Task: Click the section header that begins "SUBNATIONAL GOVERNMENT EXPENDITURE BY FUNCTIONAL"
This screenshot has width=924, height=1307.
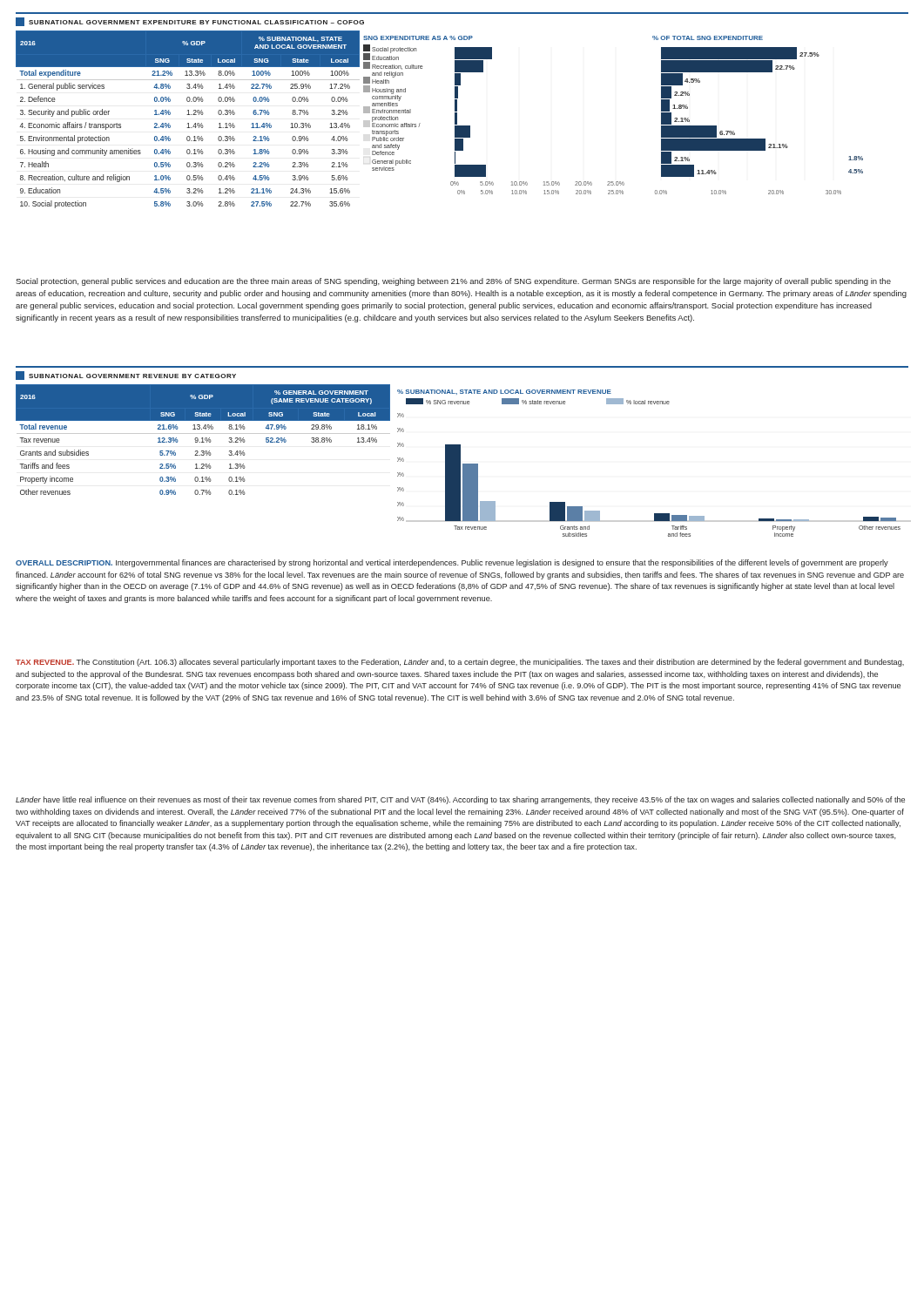Action: click(x=190, y=22)
